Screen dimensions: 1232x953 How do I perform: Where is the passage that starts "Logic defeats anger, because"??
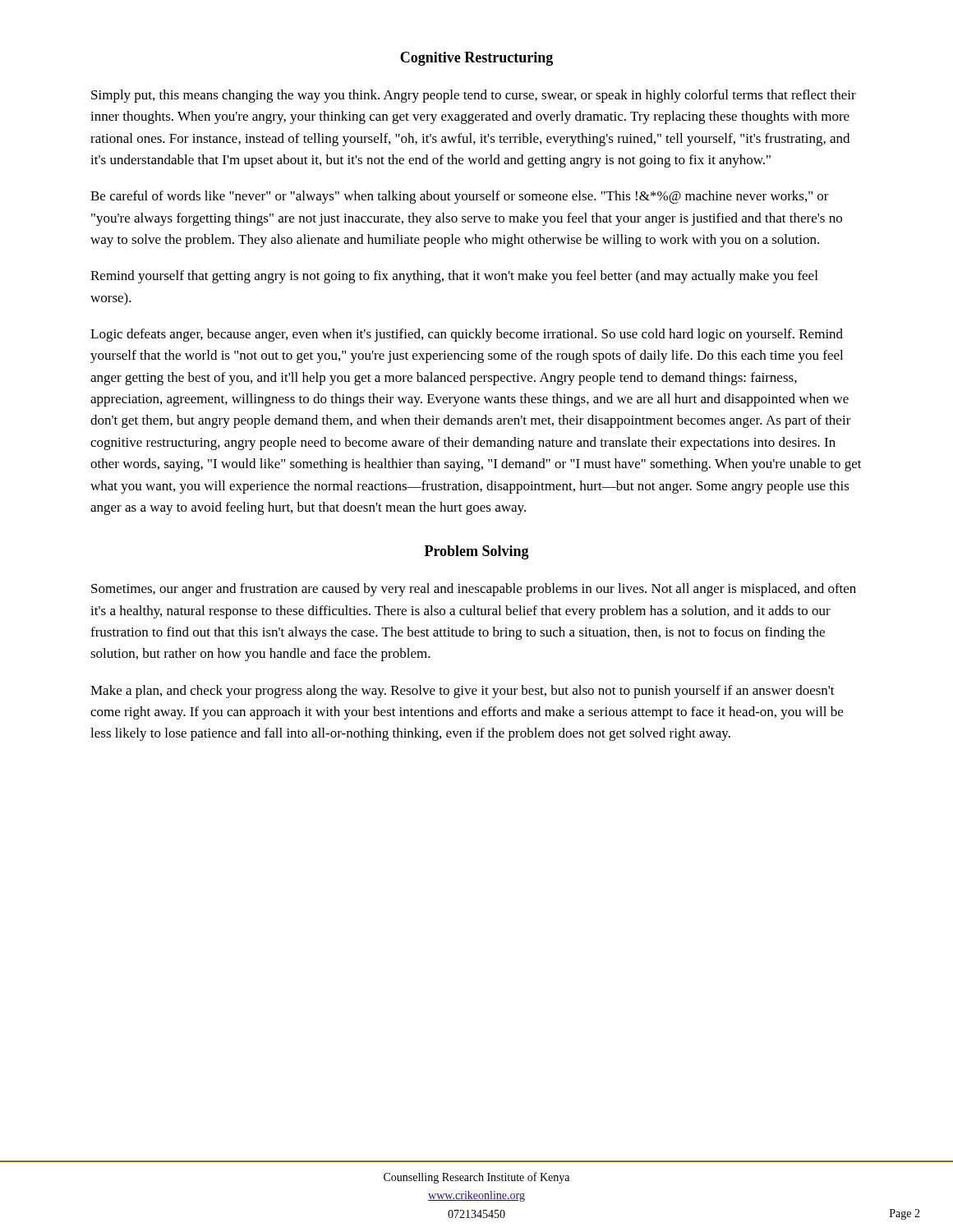coord(476,420)
